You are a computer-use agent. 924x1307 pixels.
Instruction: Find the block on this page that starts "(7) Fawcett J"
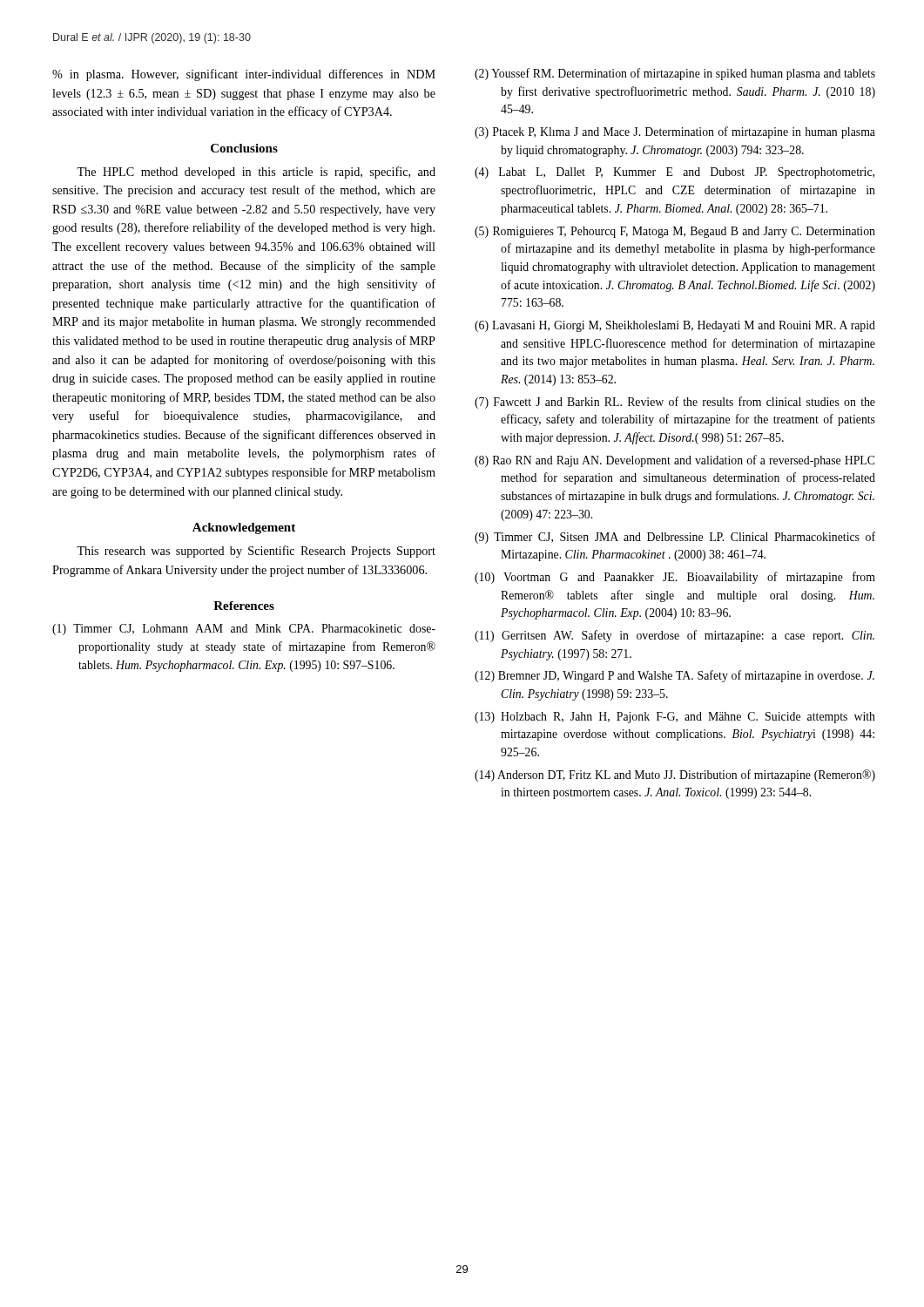coord(675,420)
